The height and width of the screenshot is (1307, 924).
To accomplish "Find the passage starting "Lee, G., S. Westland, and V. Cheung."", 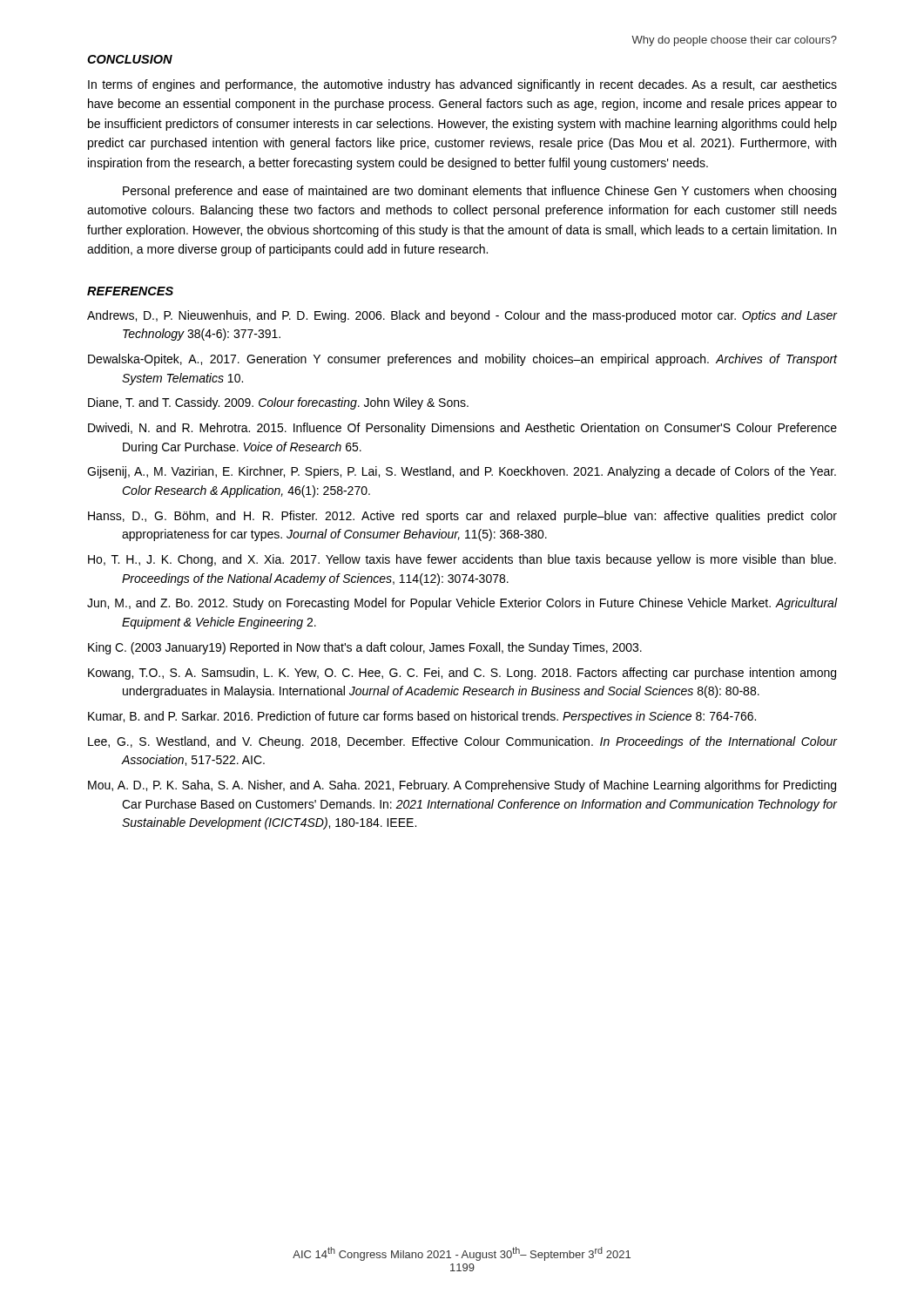I will (x=462, y=751).
